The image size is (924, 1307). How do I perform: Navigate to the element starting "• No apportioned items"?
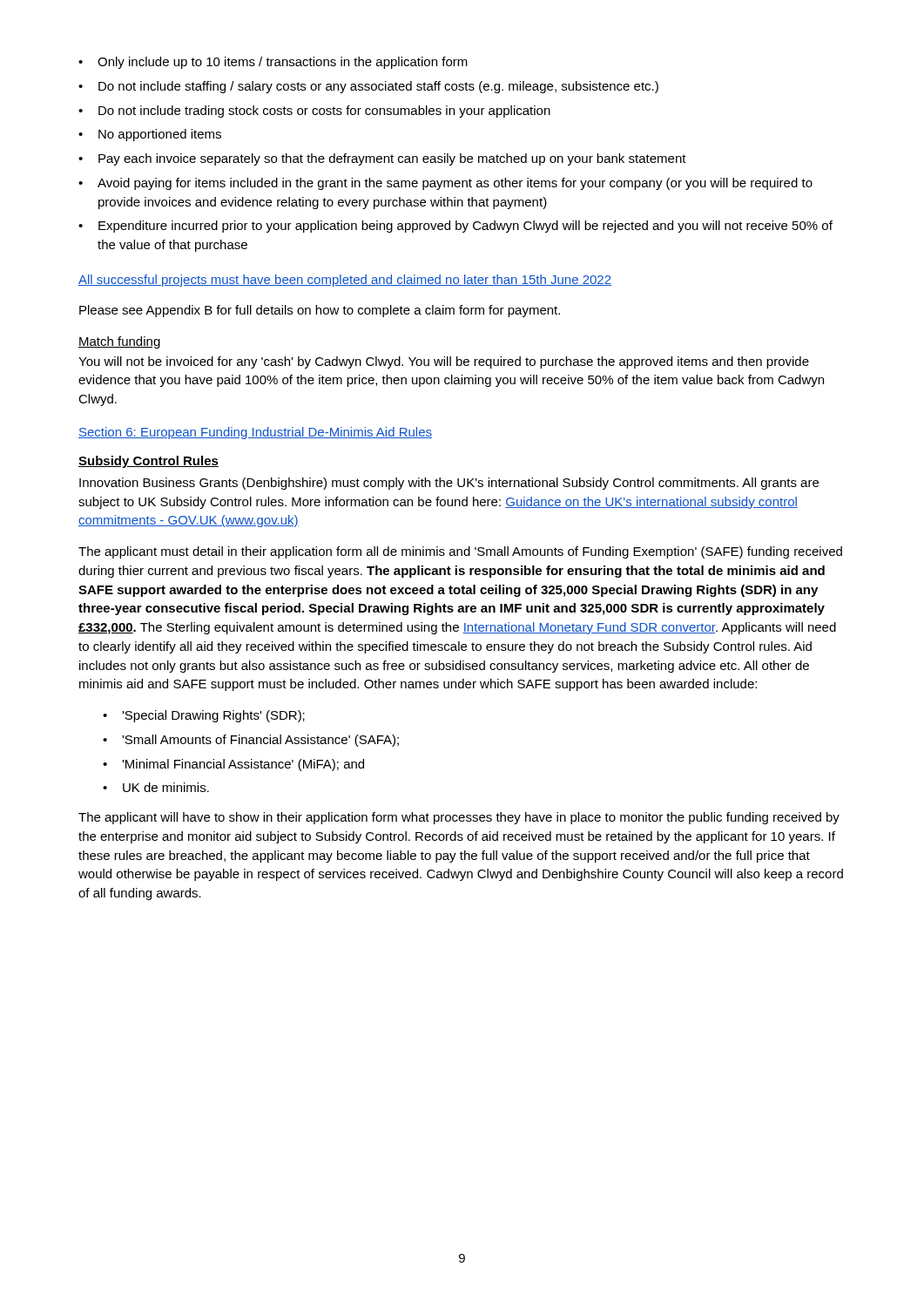pos(150,135)
